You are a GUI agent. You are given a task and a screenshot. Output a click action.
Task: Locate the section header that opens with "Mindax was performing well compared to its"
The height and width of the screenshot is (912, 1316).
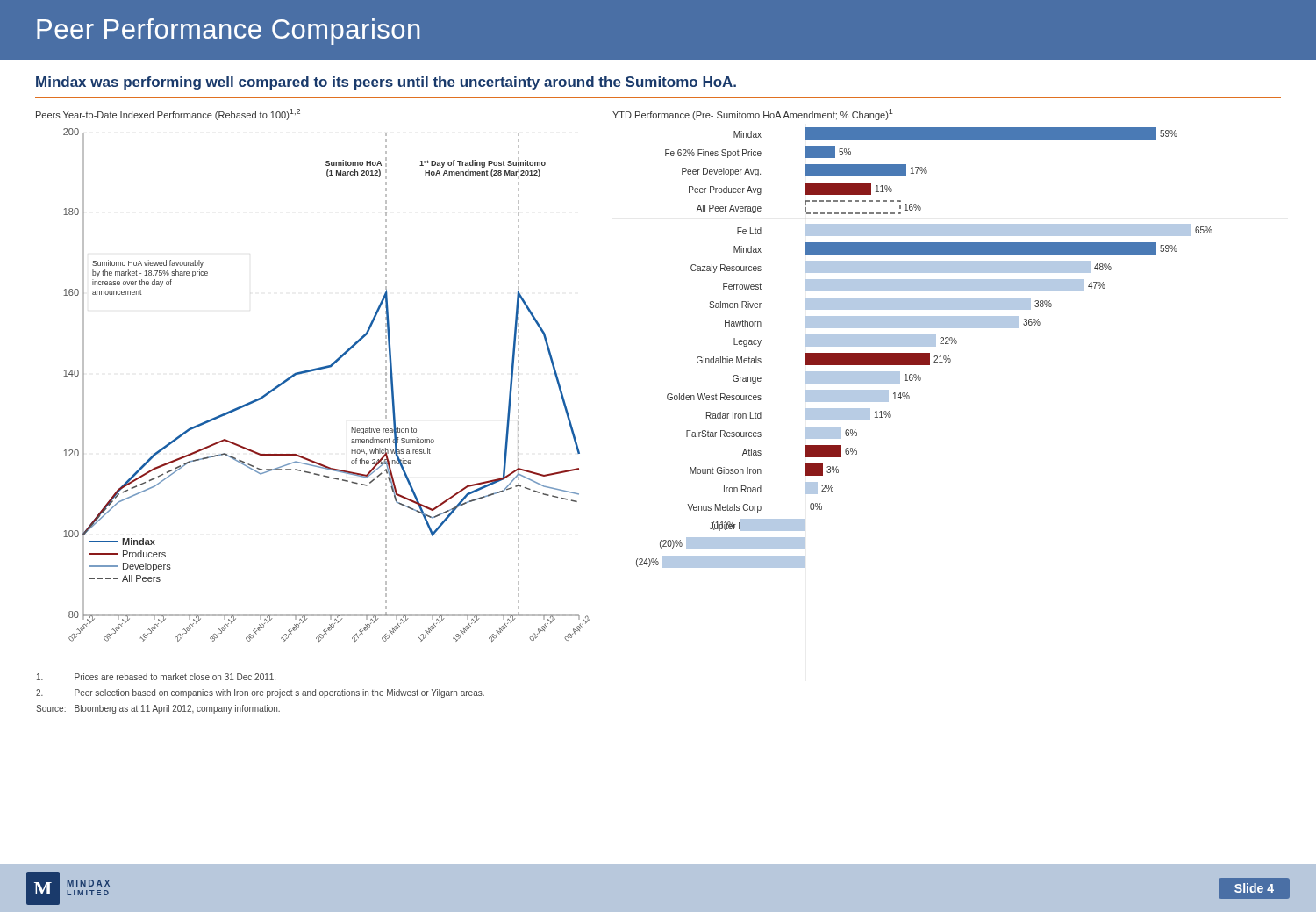(x=386, y=82)
